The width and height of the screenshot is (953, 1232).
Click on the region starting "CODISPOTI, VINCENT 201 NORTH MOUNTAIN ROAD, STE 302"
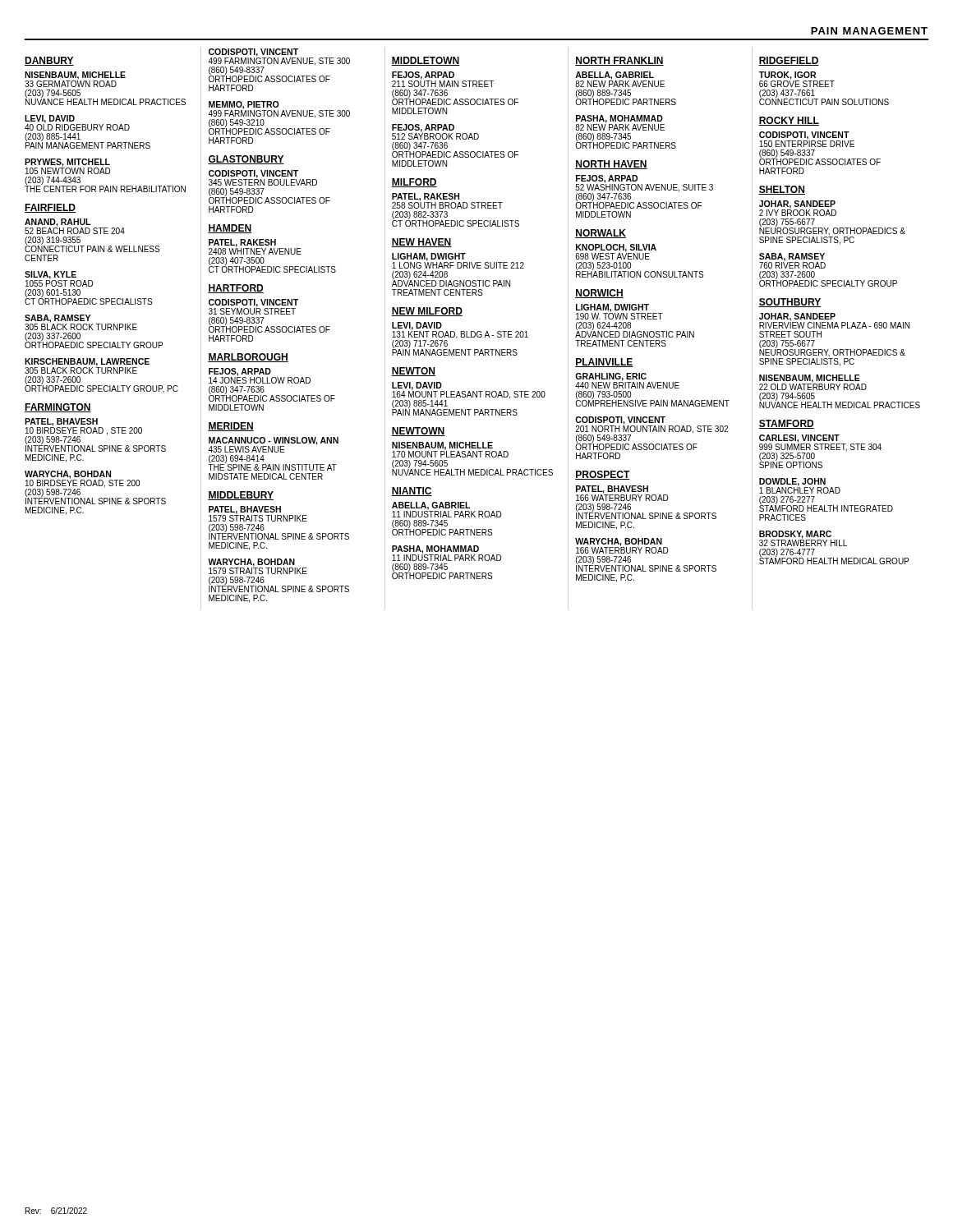point(660,438)
